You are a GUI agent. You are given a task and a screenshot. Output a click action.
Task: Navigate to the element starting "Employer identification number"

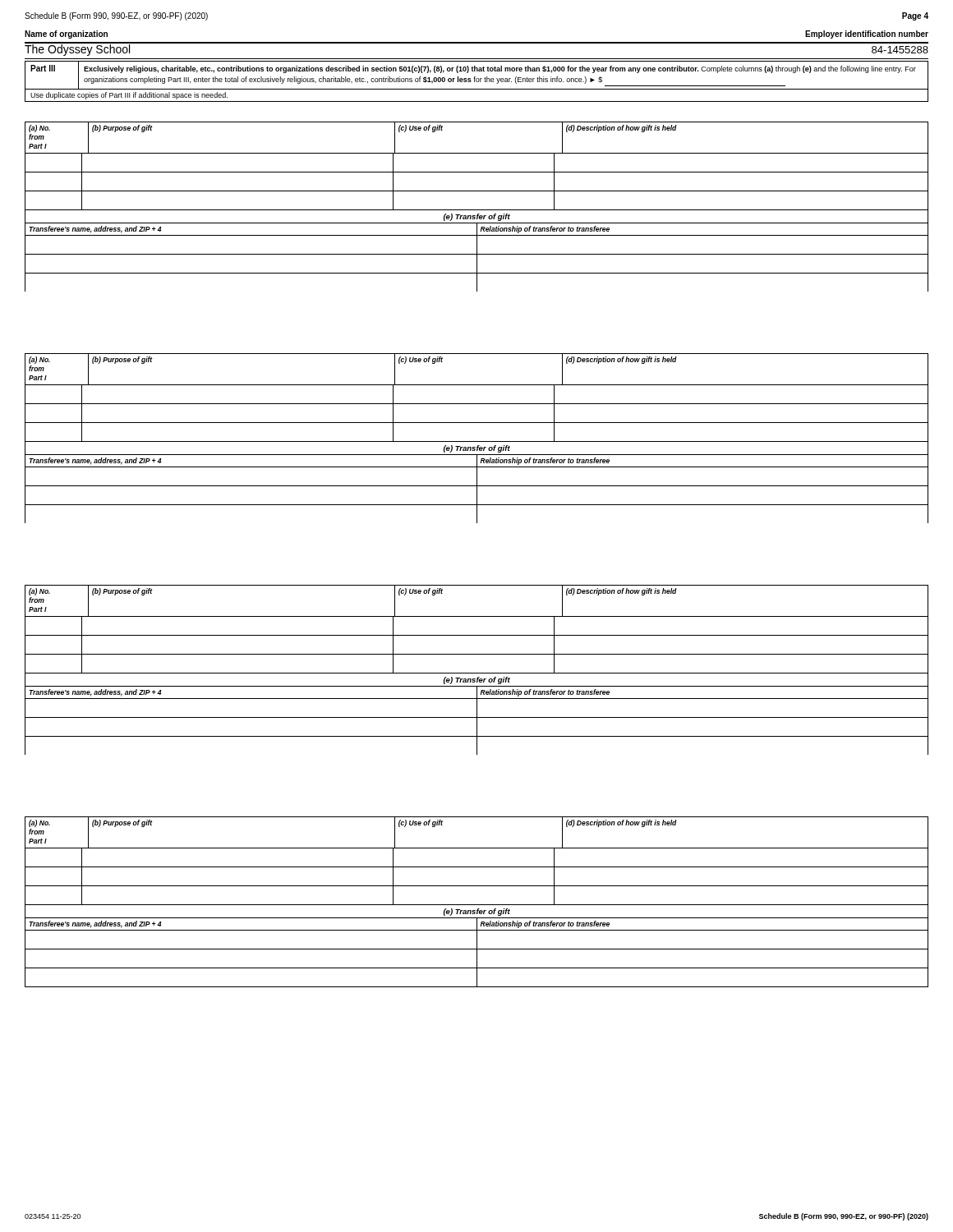(x=867, y=34)
